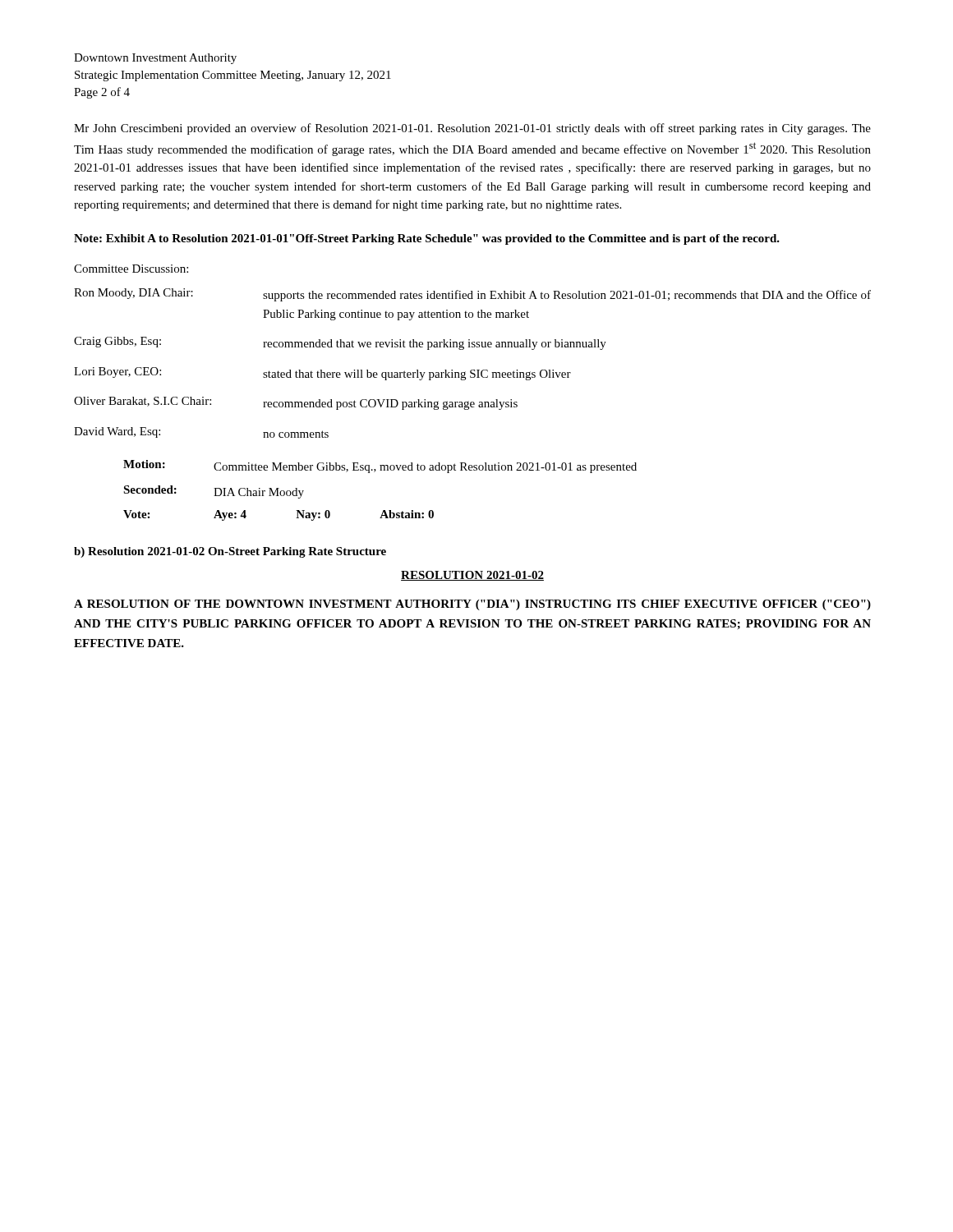Locate the text block starting "Ron Moody, DIA Chair: supports"

tap(472, 304)
